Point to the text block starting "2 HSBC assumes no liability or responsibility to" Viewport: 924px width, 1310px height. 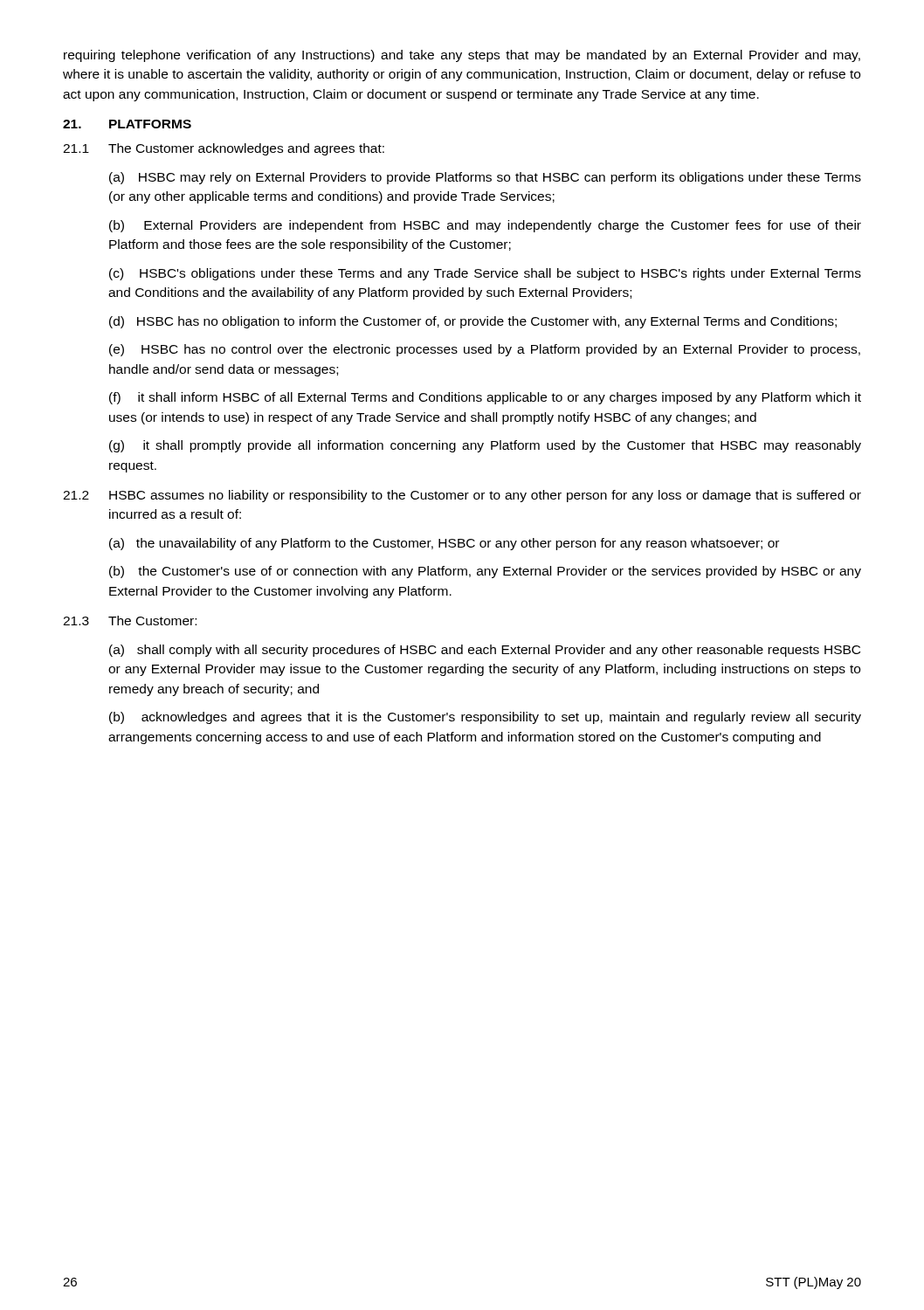click(x=462, y=505)
